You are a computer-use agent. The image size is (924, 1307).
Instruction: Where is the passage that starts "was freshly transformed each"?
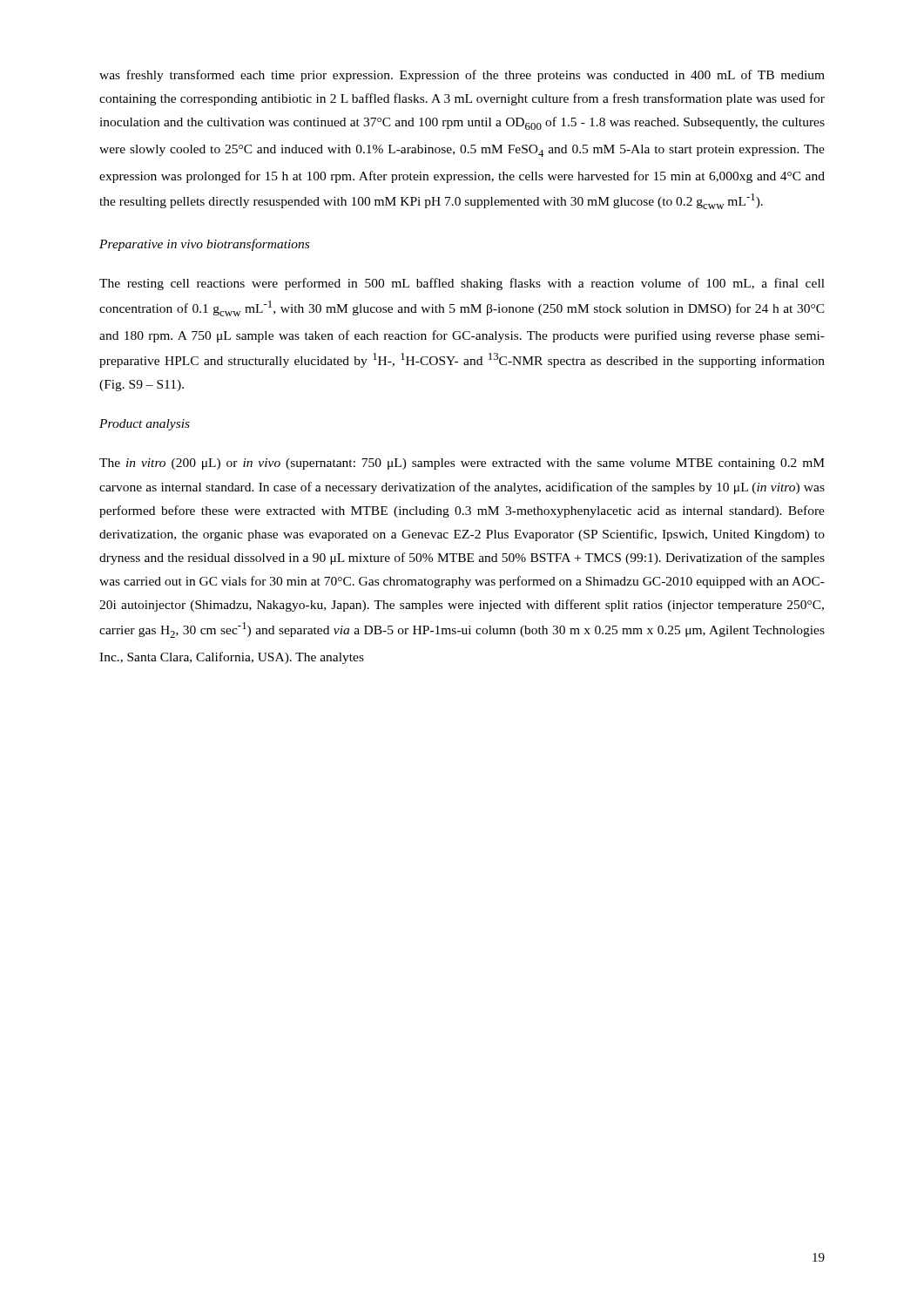click(462, 139)
